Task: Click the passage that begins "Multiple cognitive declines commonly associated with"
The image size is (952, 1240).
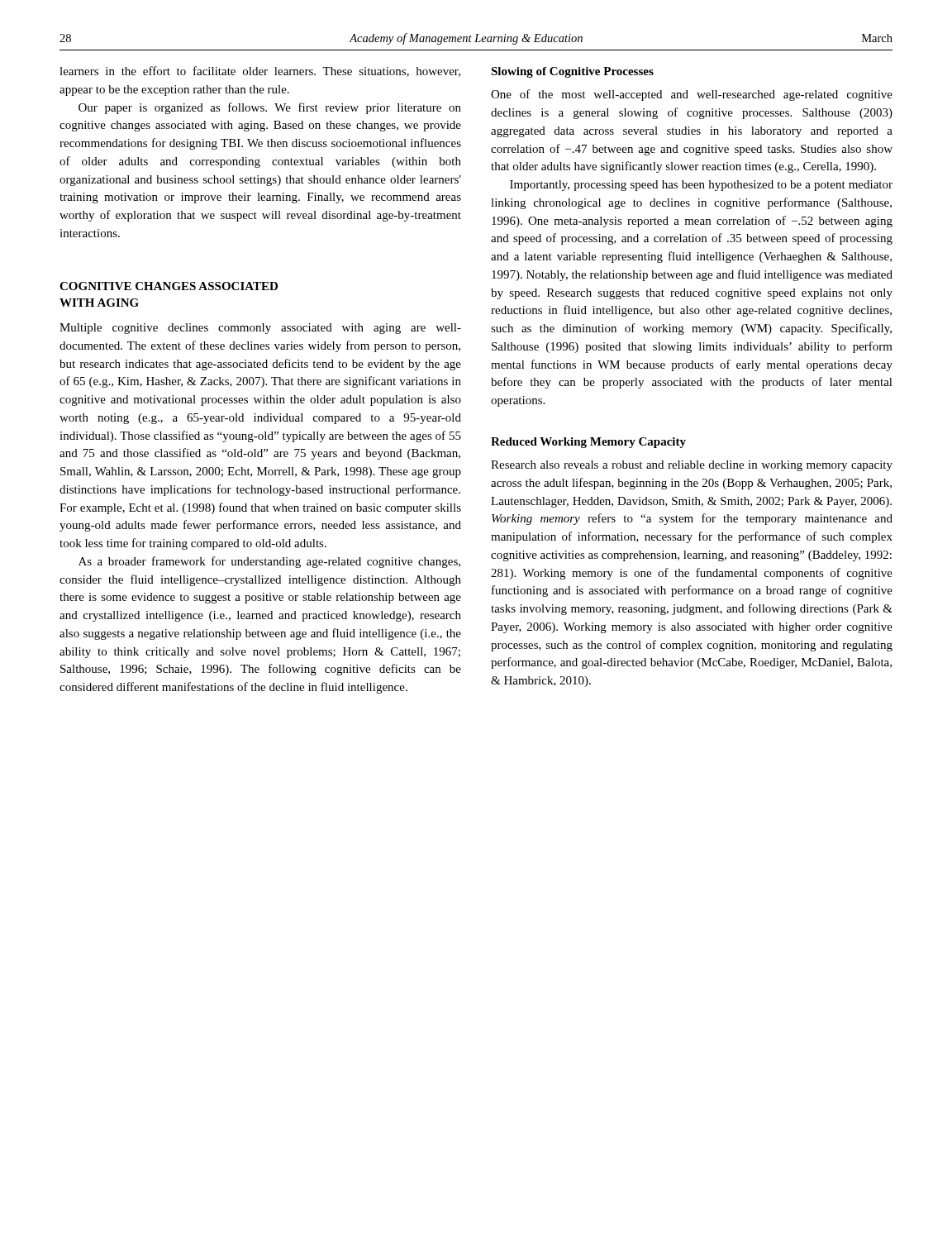Action: tap(260, 508)
